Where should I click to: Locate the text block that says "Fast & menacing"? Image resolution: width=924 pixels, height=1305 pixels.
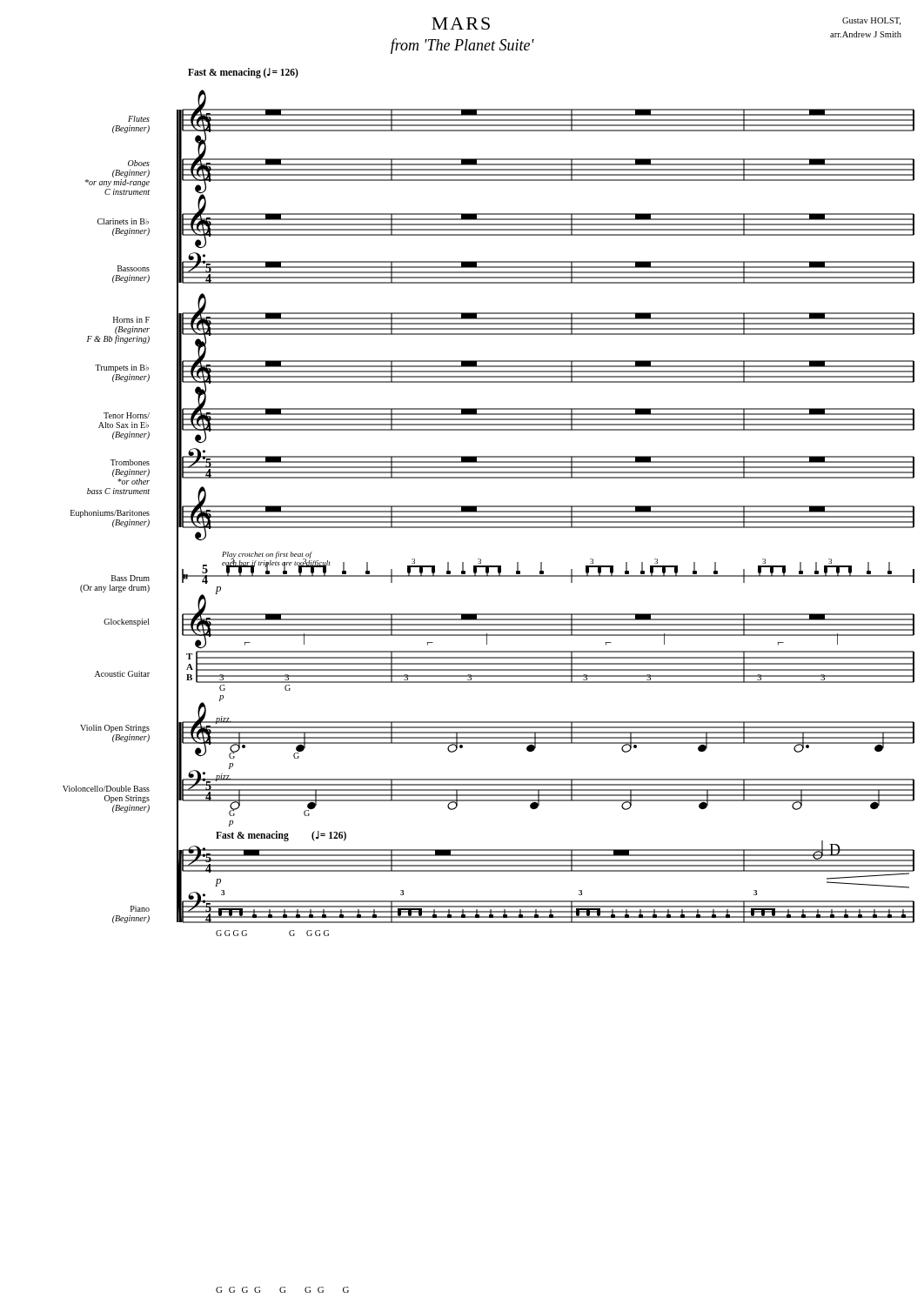[243, 72]
